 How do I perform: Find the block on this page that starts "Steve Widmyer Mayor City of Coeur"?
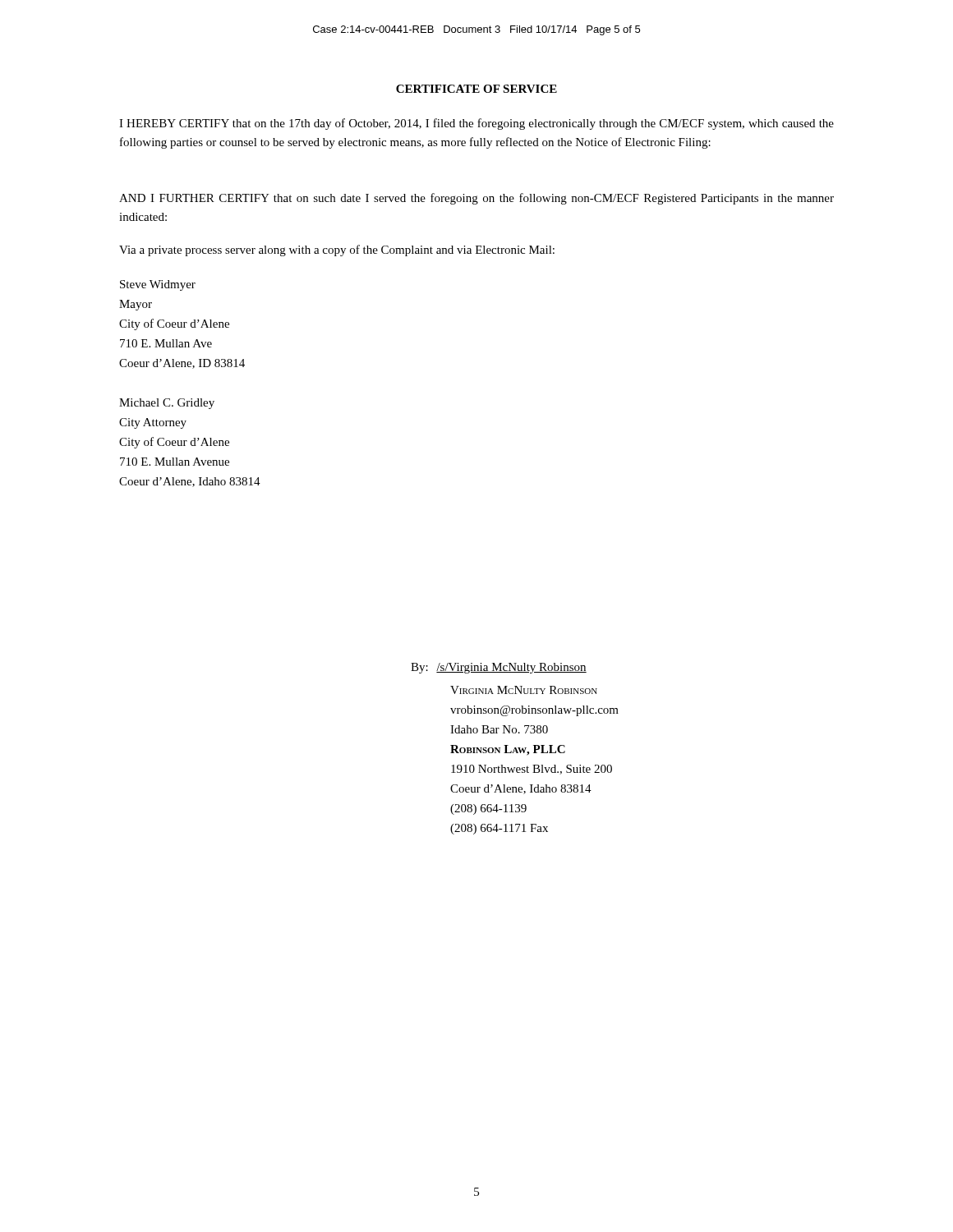click(x=182, y=323)
